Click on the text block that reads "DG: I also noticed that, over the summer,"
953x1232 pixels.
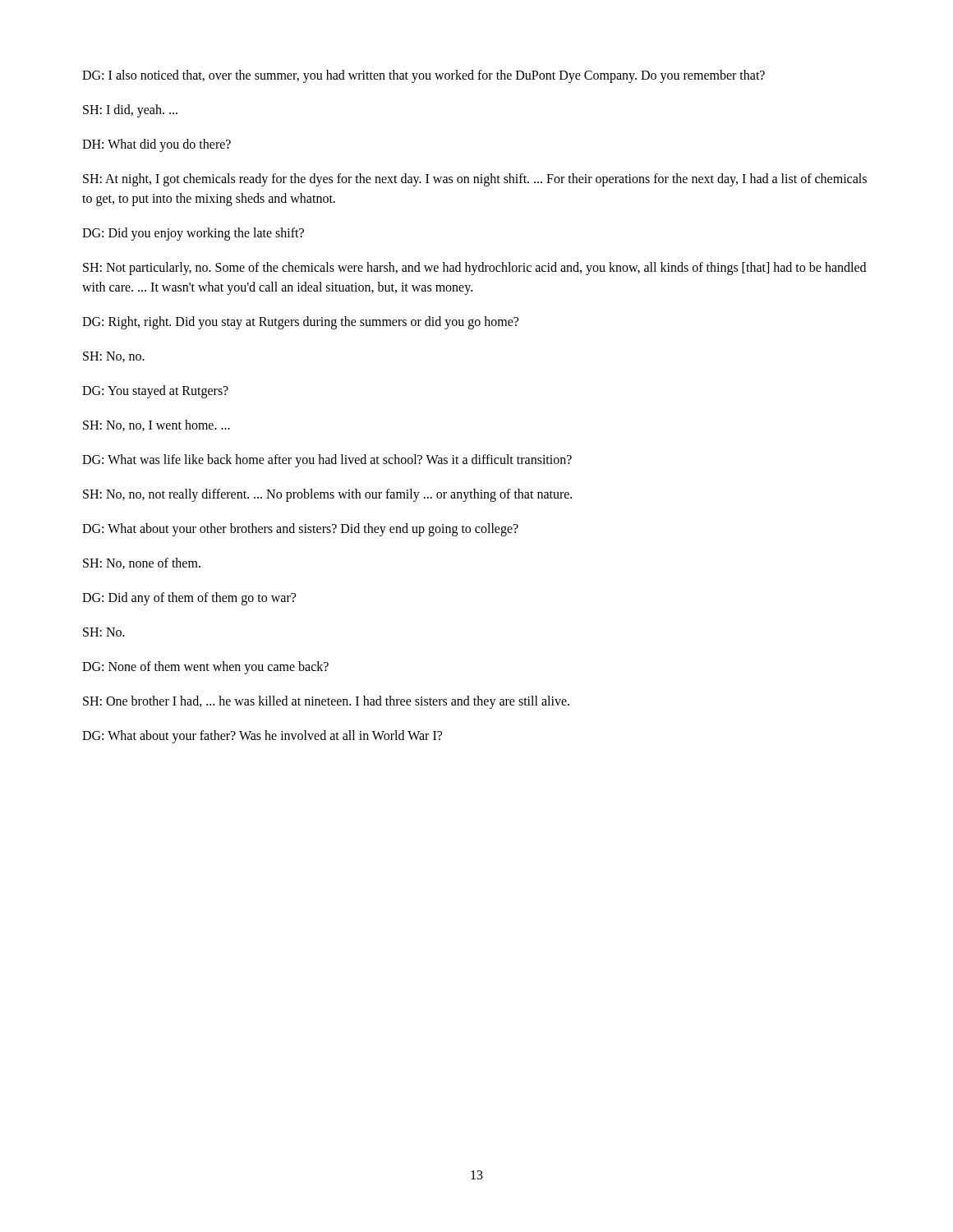424,75
